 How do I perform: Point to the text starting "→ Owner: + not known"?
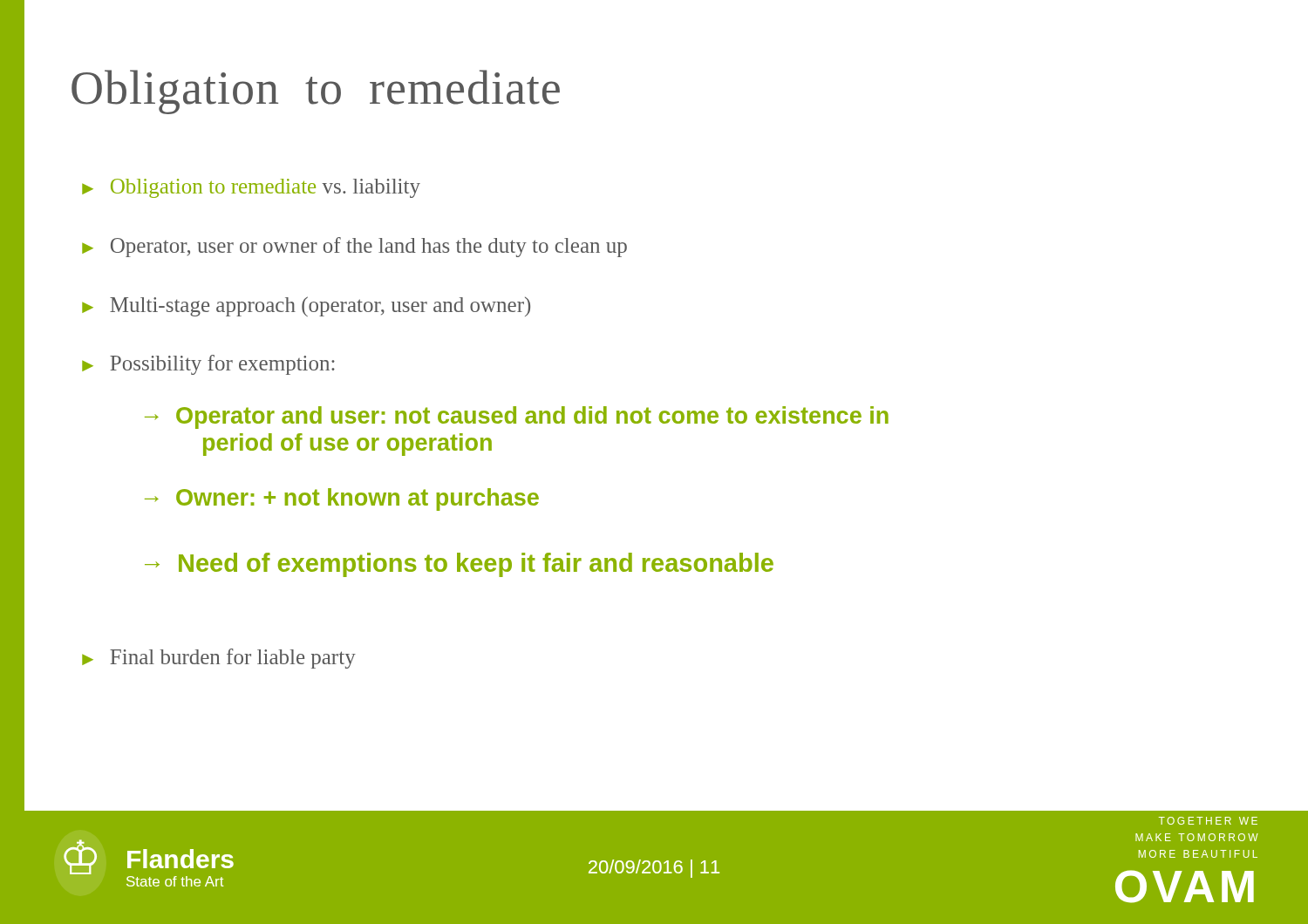(x=340, y=498)
